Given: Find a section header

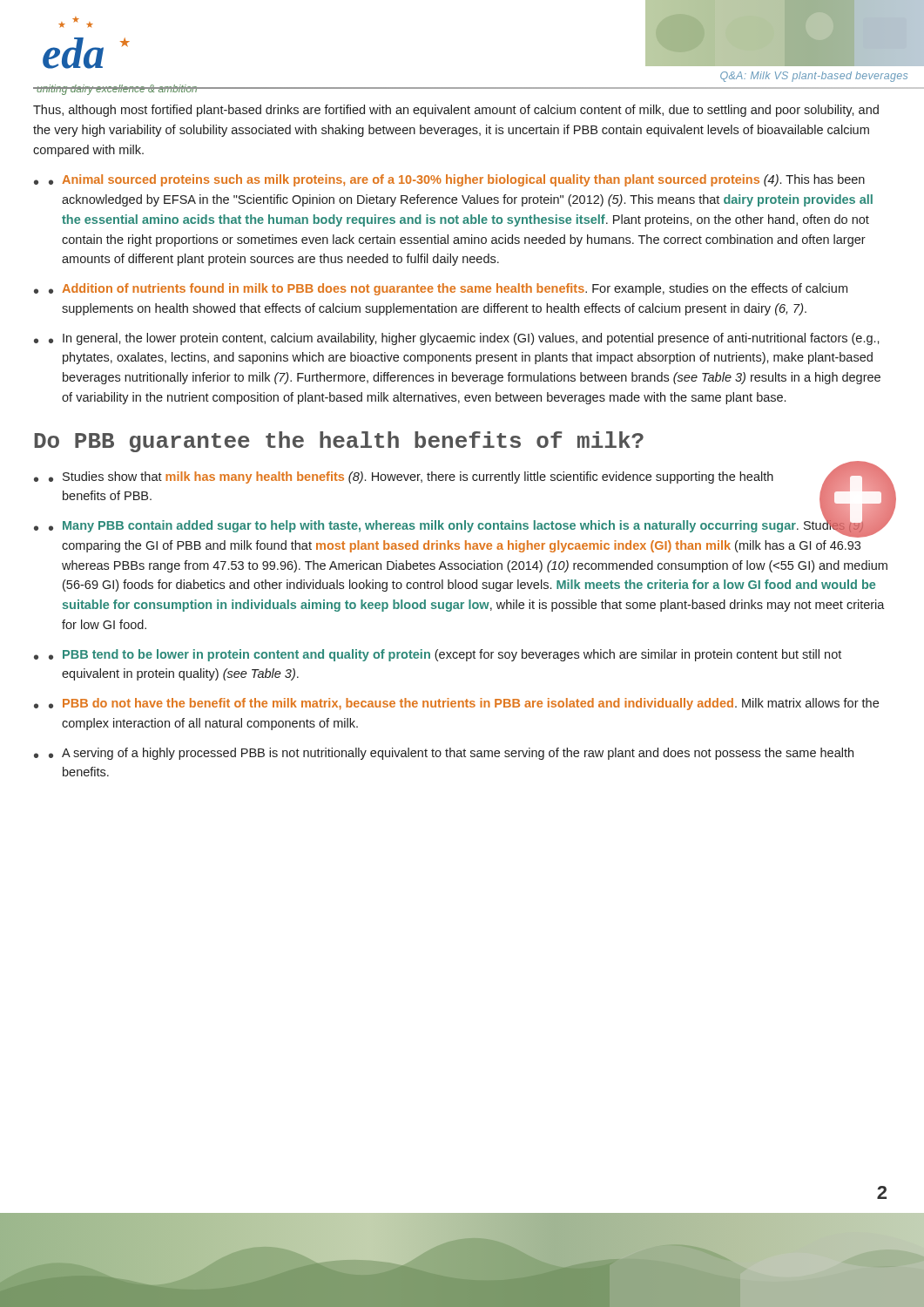Looking at the screenshot, I should pyautogui.click(x=339, y=441).
